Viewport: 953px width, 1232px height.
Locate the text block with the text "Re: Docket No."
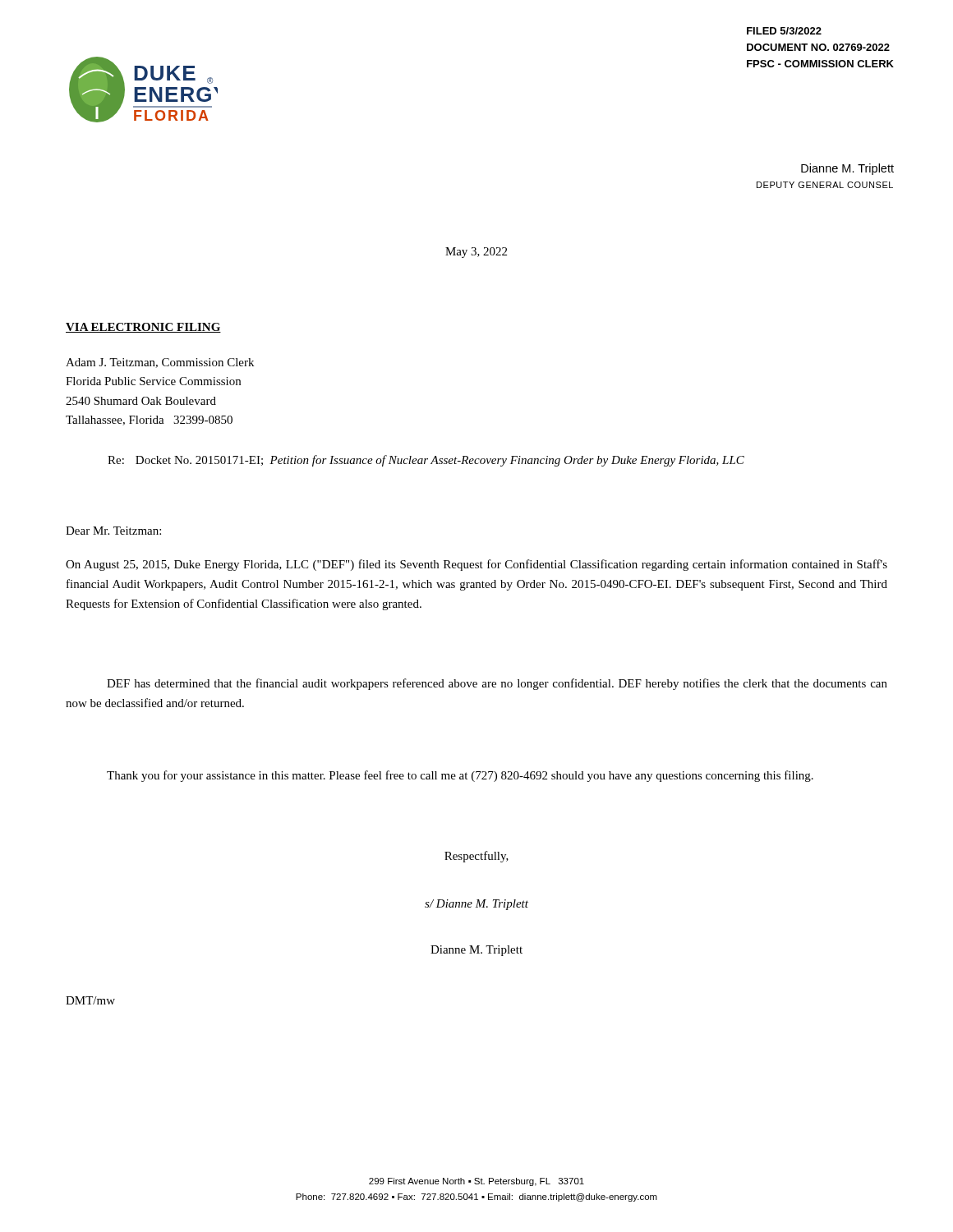coord(426,460)
